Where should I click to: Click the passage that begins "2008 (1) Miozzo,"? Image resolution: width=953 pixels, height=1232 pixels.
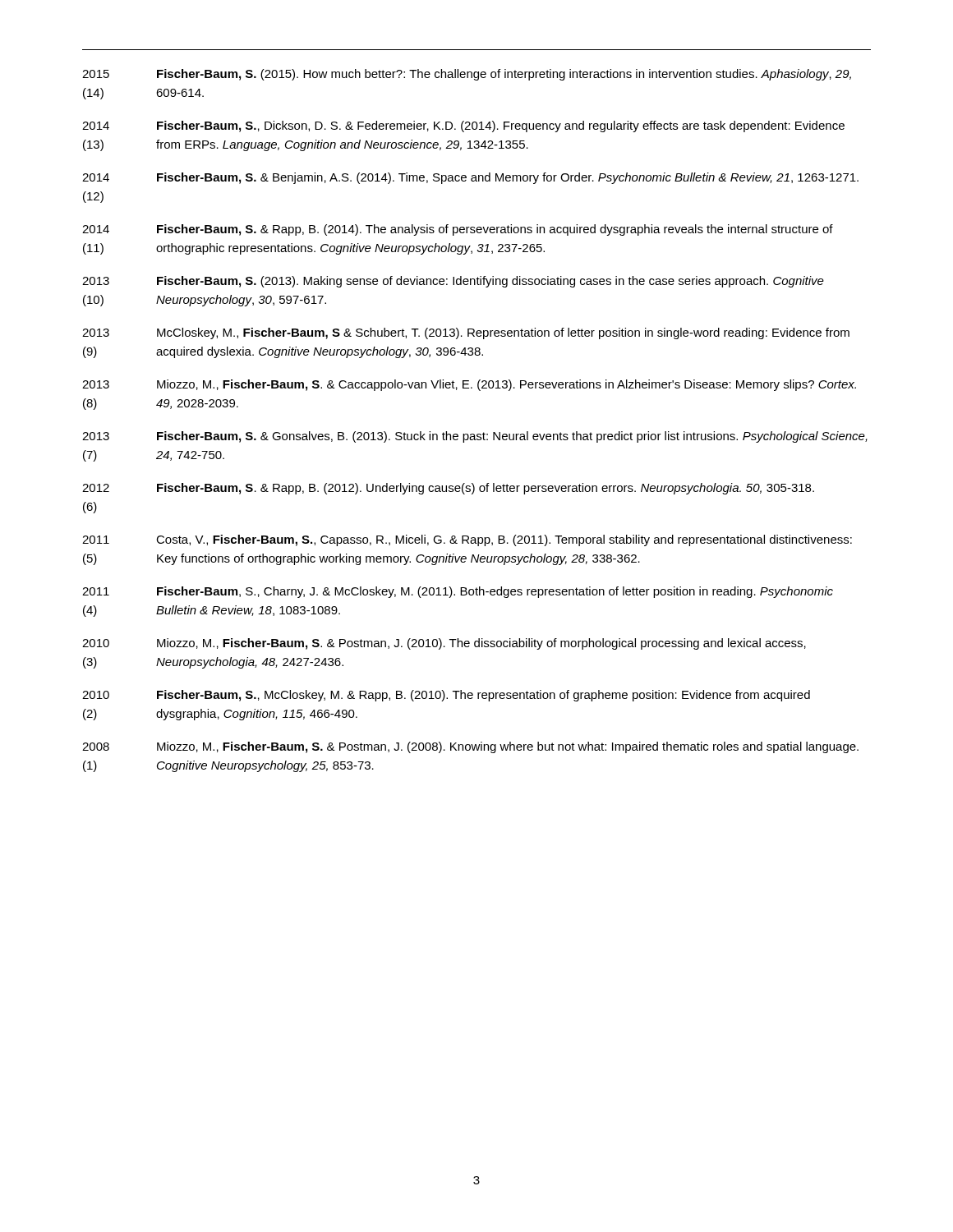coord(476,756)
